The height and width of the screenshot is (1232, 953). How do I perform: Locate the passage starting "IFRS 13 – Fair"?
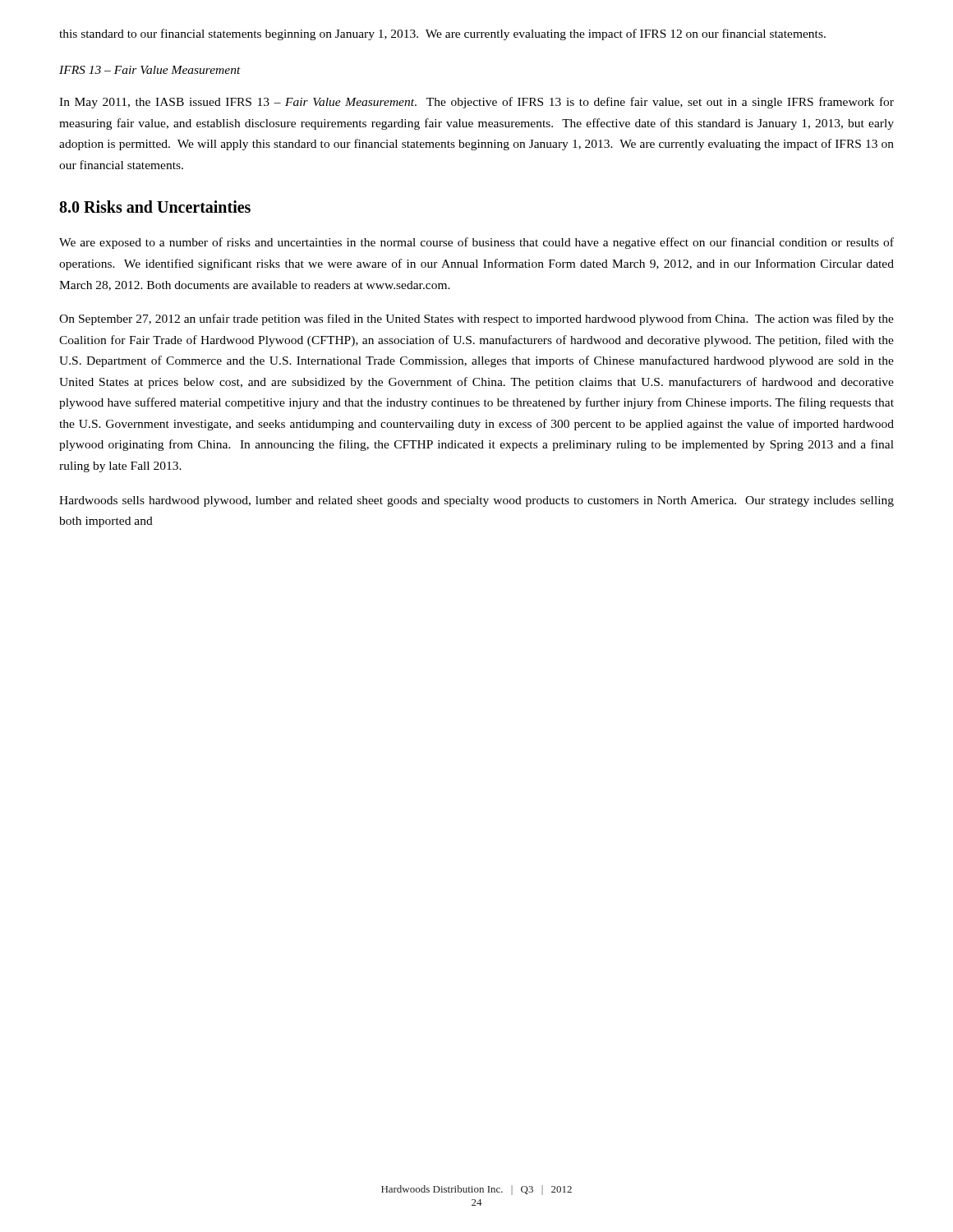[150, 69]
